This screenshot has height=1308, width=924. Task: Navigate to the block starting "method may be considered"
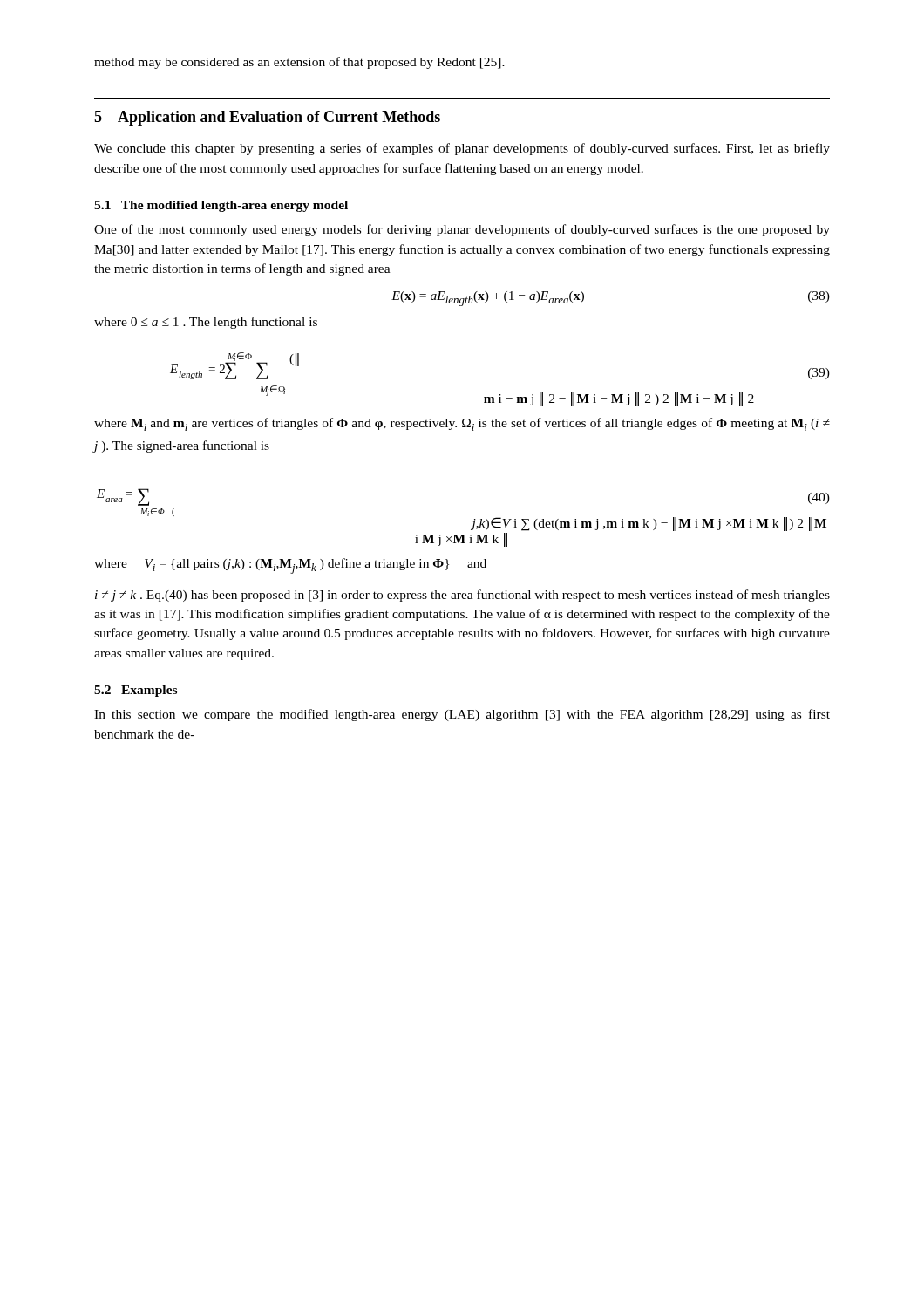(x=462, y=62)
